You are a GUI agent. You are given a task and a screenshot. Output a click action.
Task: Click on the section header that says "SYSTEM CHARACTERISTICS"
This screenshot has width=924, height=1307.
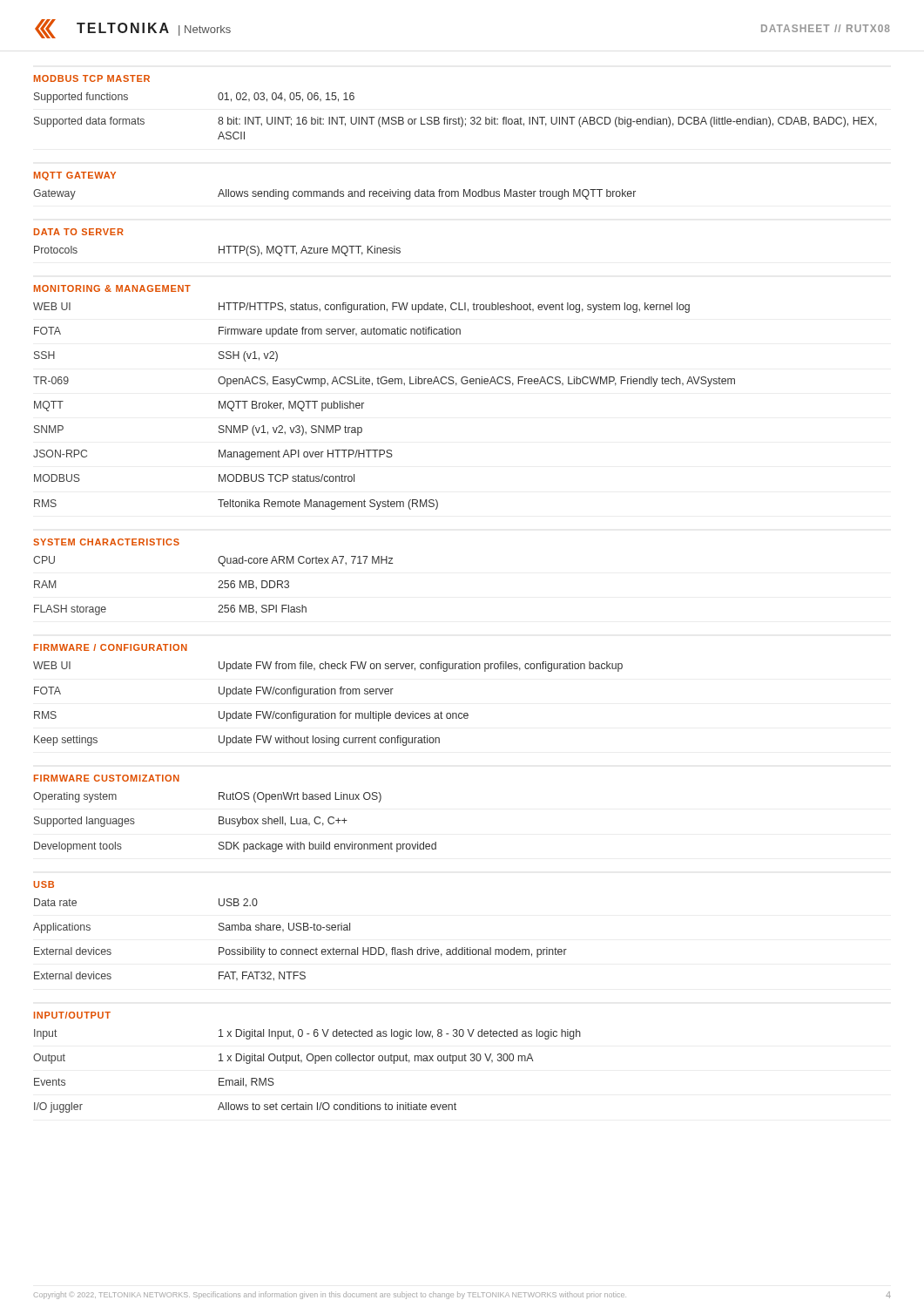pyautogui.click(x=107, y=542)
